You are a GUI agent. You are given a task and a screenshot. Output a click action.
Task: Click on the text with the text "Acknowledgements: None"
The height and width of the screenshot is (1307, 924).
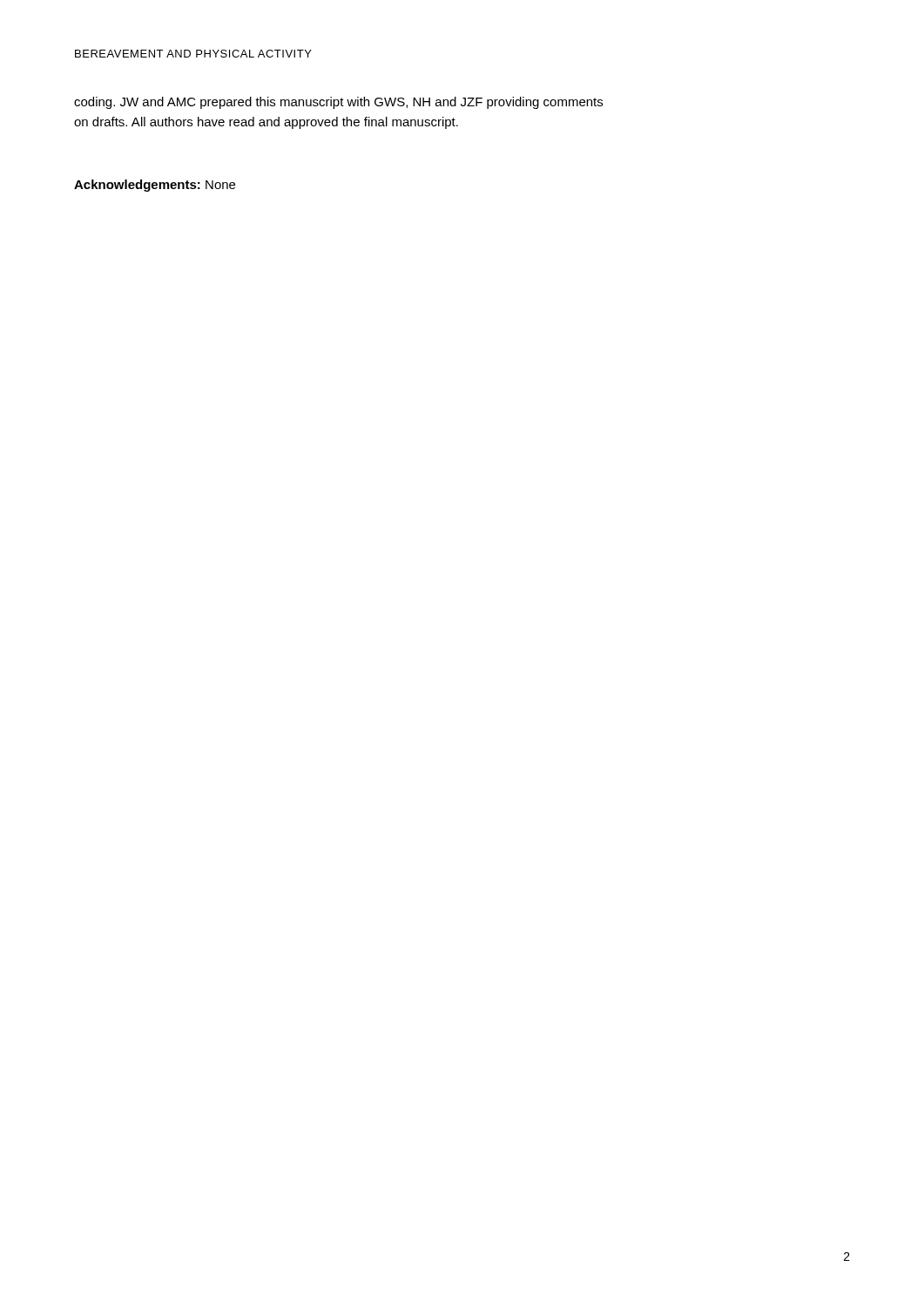155,186
